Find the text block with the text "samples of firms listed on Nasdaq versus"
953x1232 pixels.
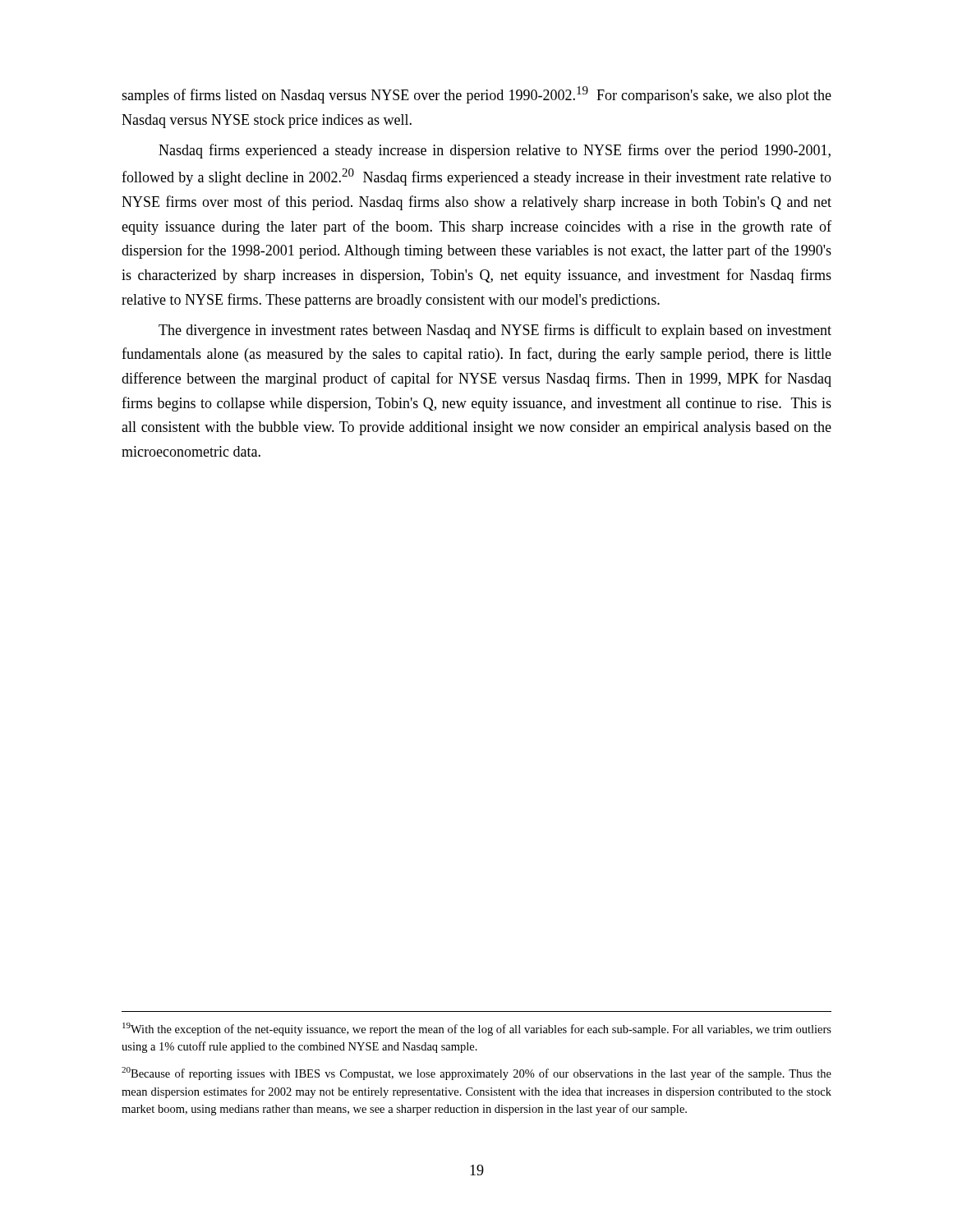point(476,273)
